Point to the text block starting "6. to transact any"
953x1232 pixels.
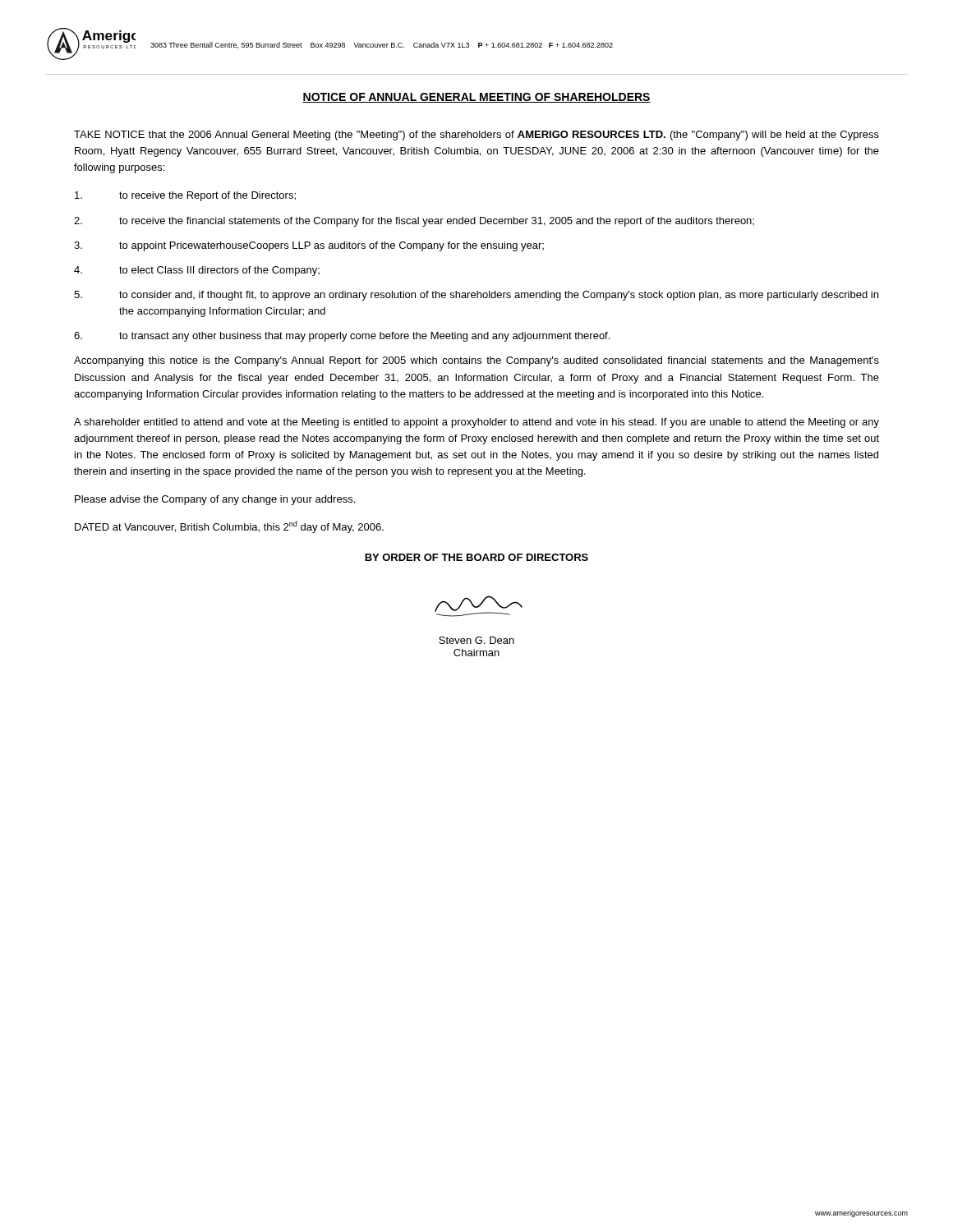(476, 336)
